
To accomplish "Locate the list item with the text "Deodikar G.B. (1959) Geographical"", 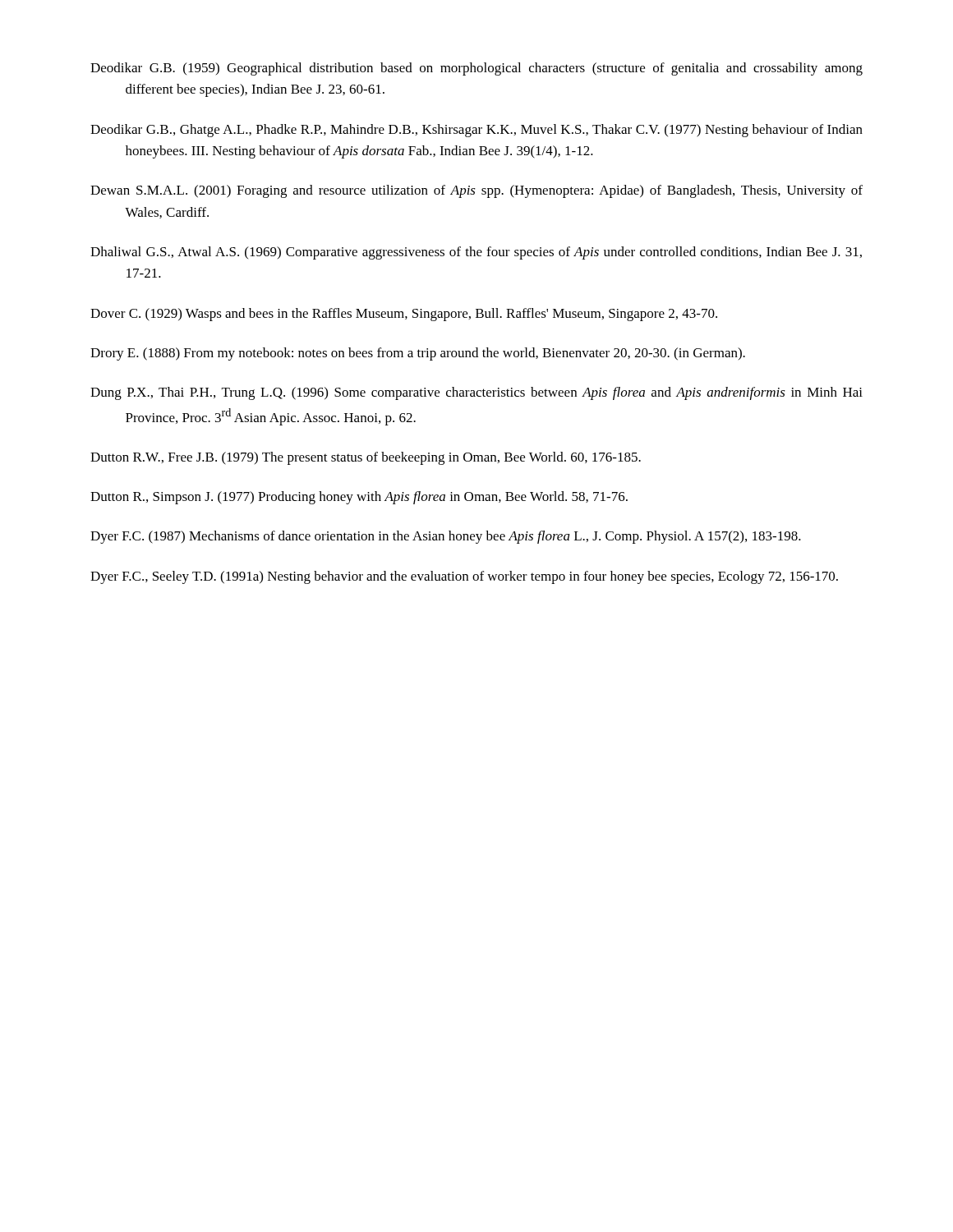I will pyautogui.click(x=476, y=79).
